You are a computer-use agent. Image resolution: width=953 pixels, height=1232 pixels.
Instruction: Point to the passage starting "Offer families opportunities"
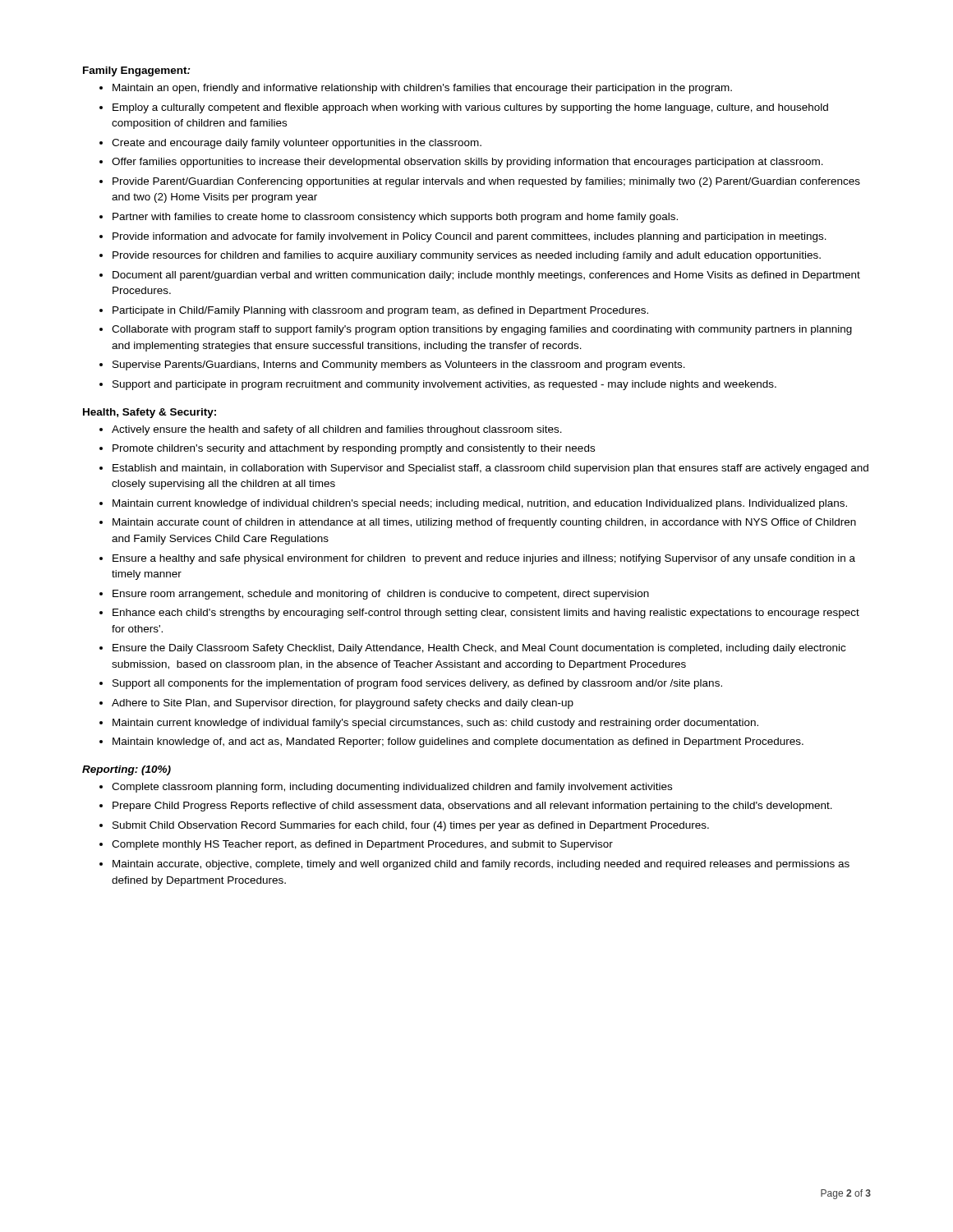pos(468,162)
